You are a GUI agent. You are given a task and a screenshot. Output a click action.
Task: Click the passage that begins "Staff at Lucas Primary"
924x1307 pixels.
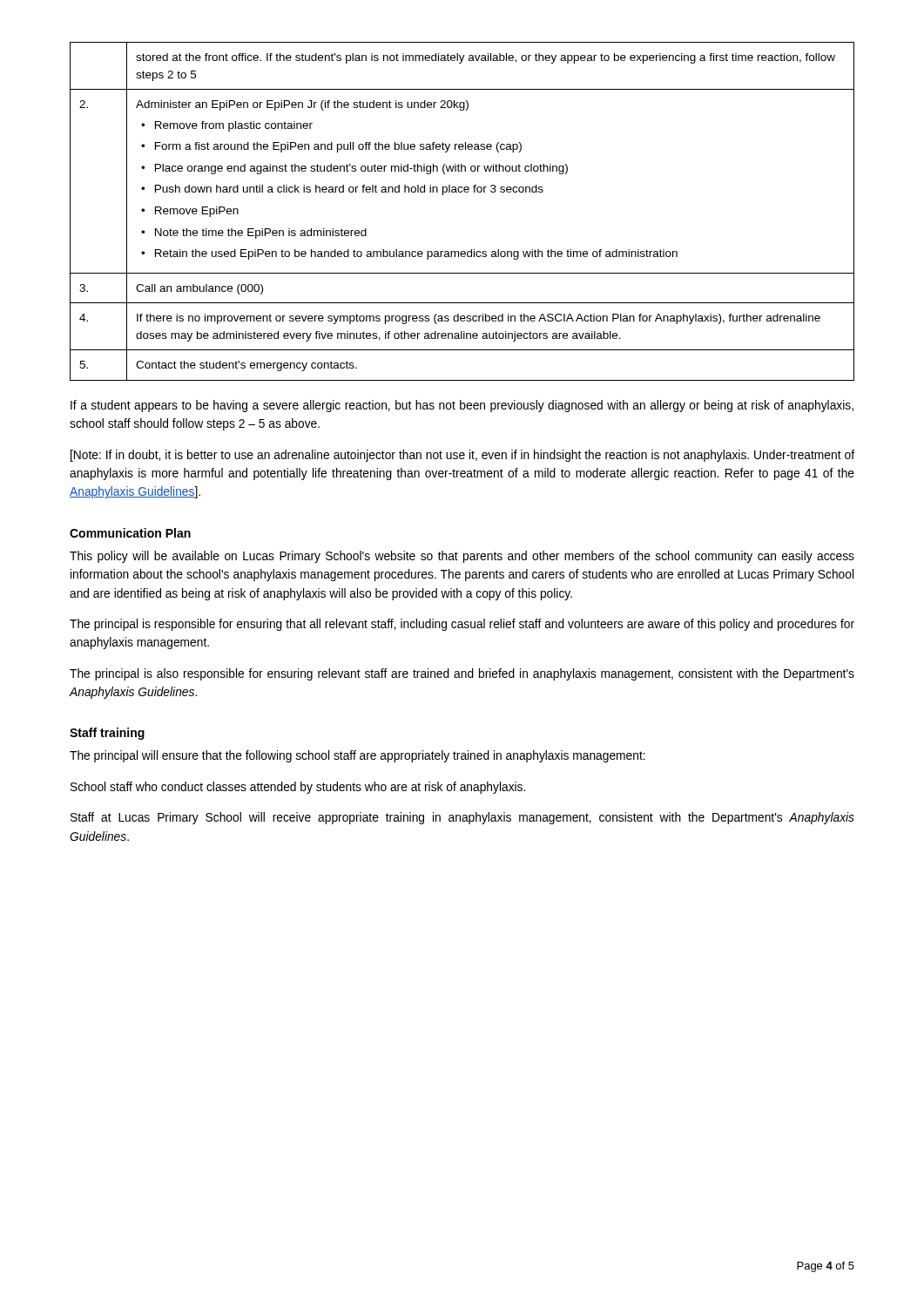(462, 827)
